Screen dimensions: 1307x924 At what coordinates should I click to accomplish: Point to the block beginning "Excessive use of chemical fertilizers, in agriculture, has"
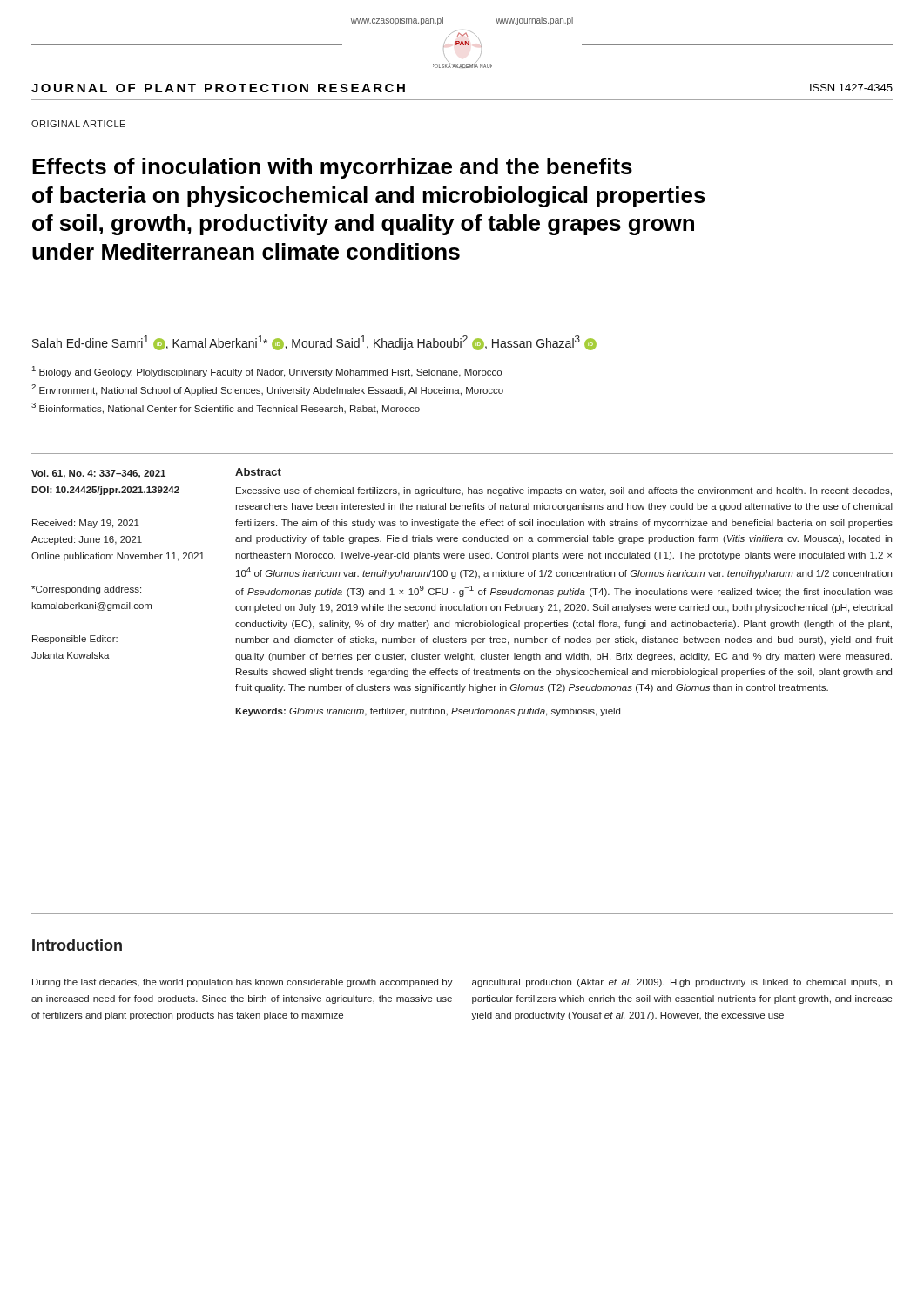(x=564, y=589)
